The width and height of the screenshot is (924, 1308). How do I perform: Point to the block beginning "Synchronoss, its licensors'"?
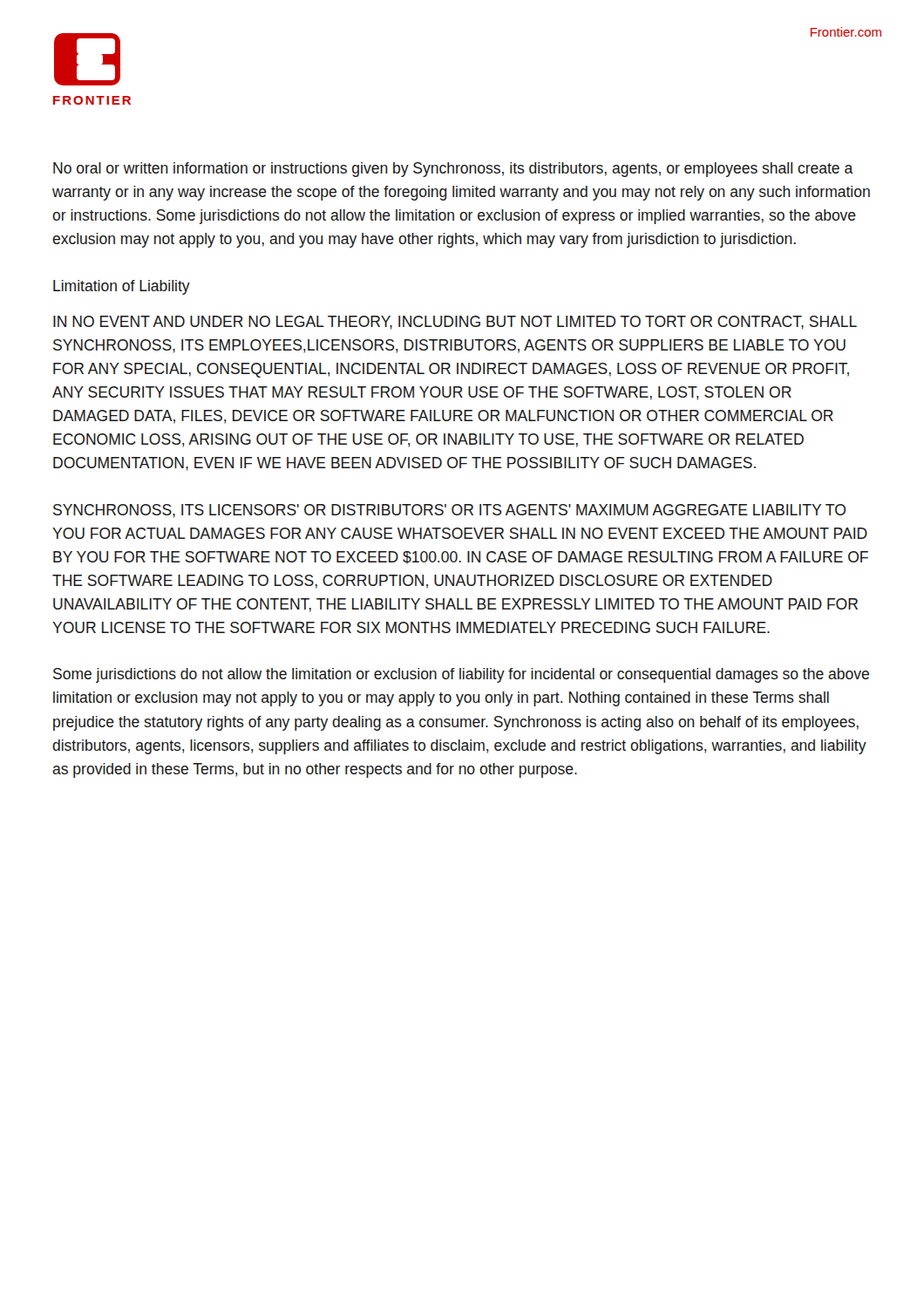pyautogui.click(x=460, y=569)
